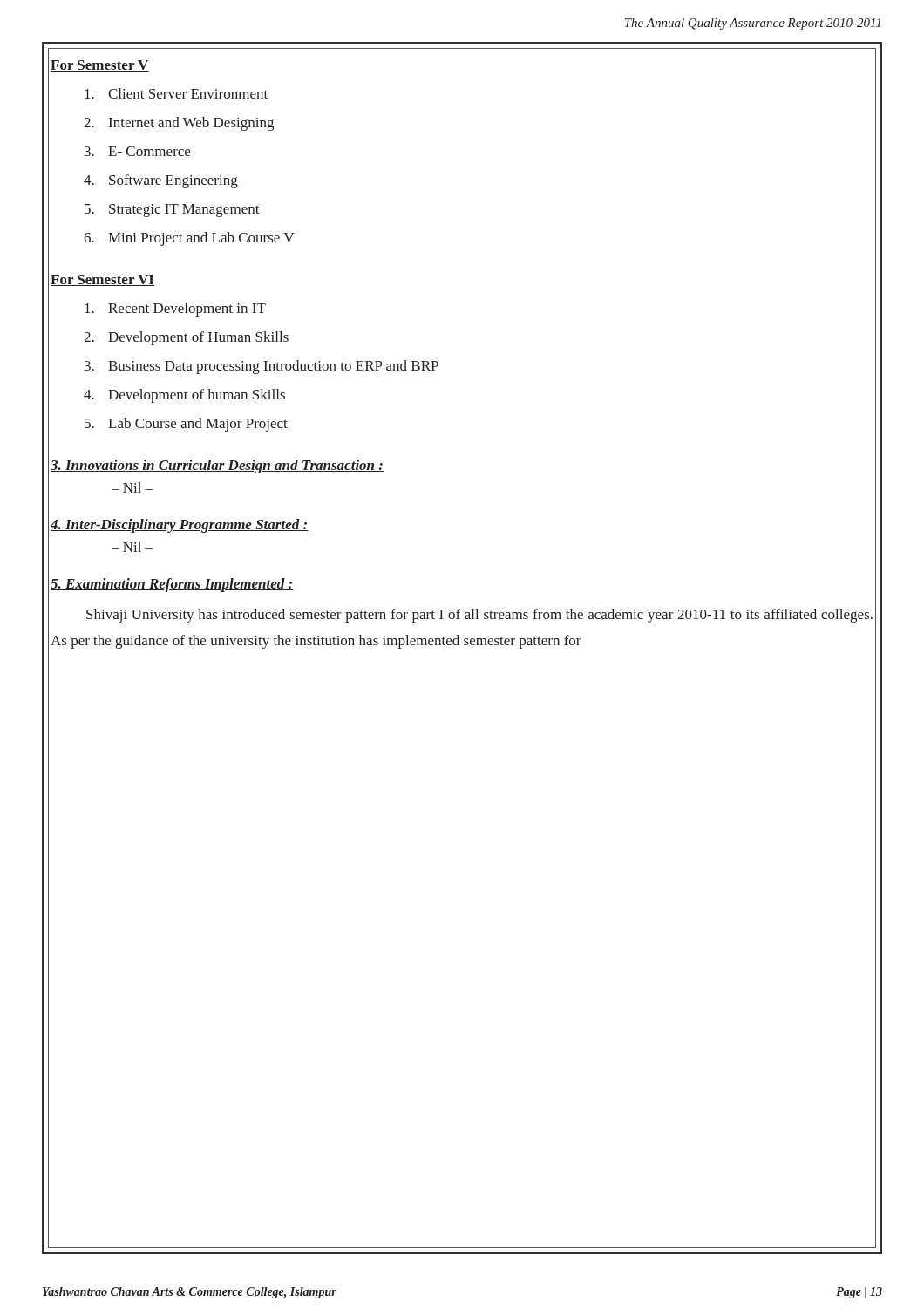This screenshot has height=1308, width=924.
Task: Navigate to the element starting "5. Examination Reforms Implemented :"
Action: click(172, 584)
